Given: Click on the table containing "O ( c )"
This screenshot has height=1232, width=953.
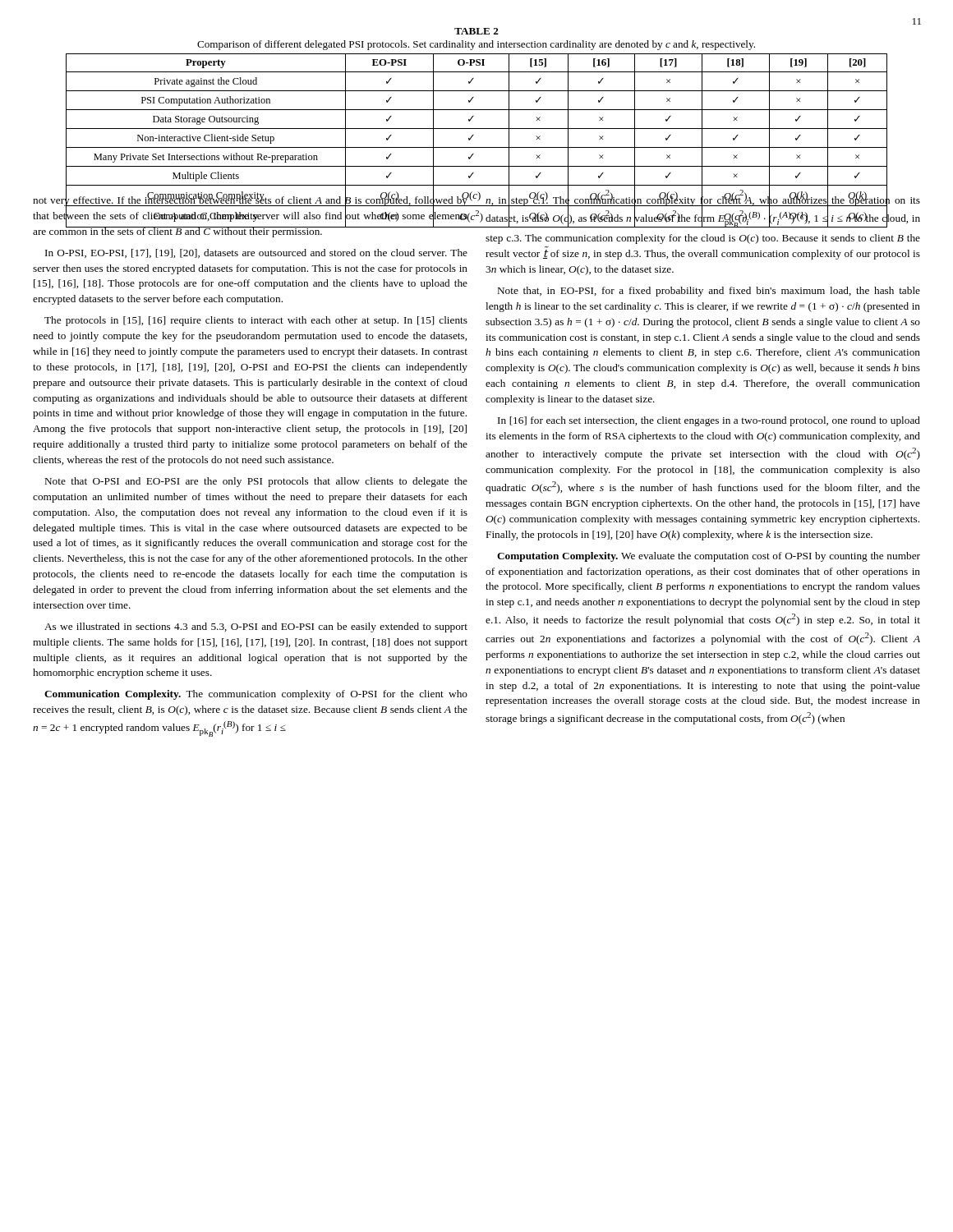Looking at the screenshot, I should coord(476,140).
